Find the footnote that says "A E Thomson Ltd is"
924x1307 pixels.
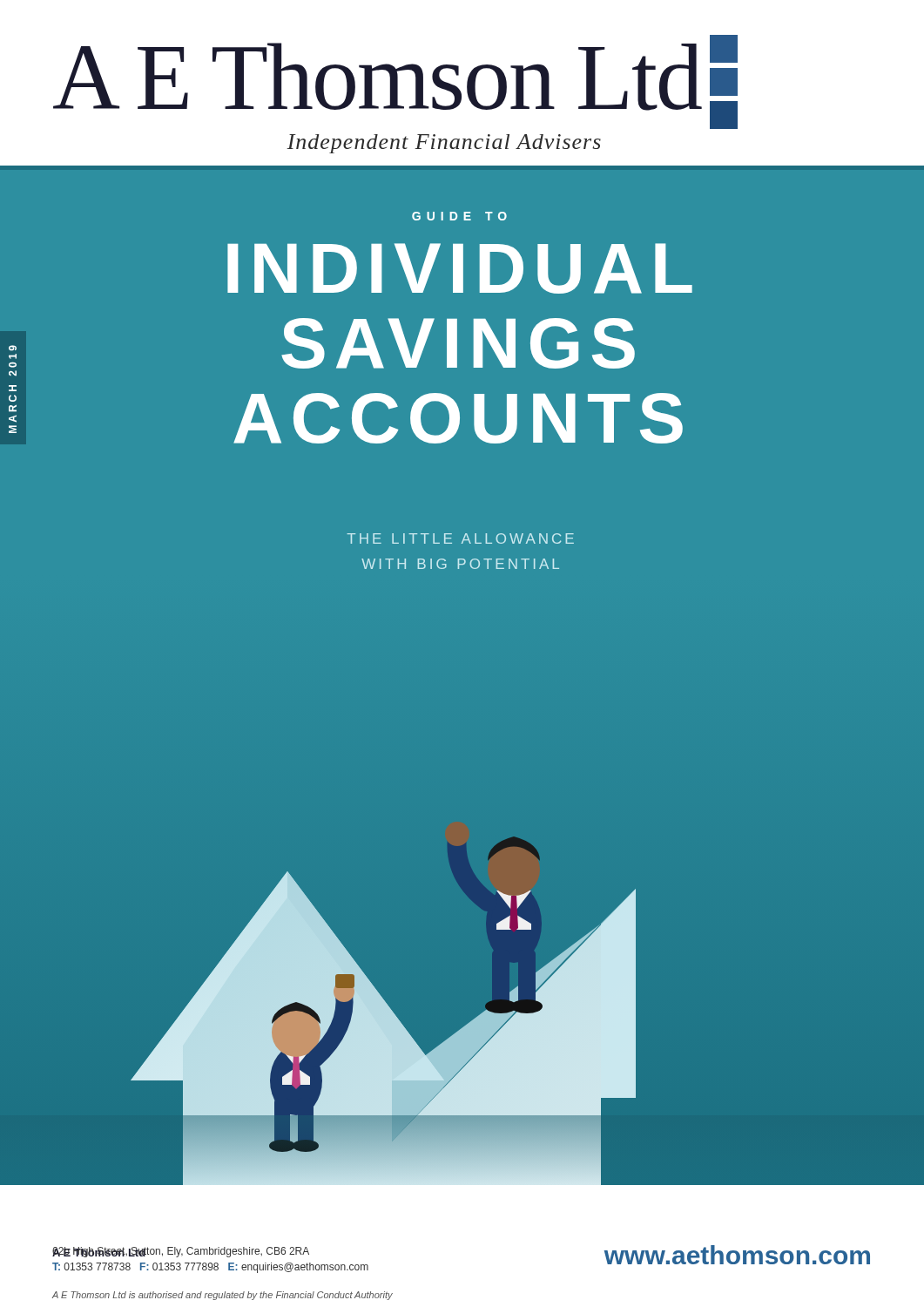222,1295
